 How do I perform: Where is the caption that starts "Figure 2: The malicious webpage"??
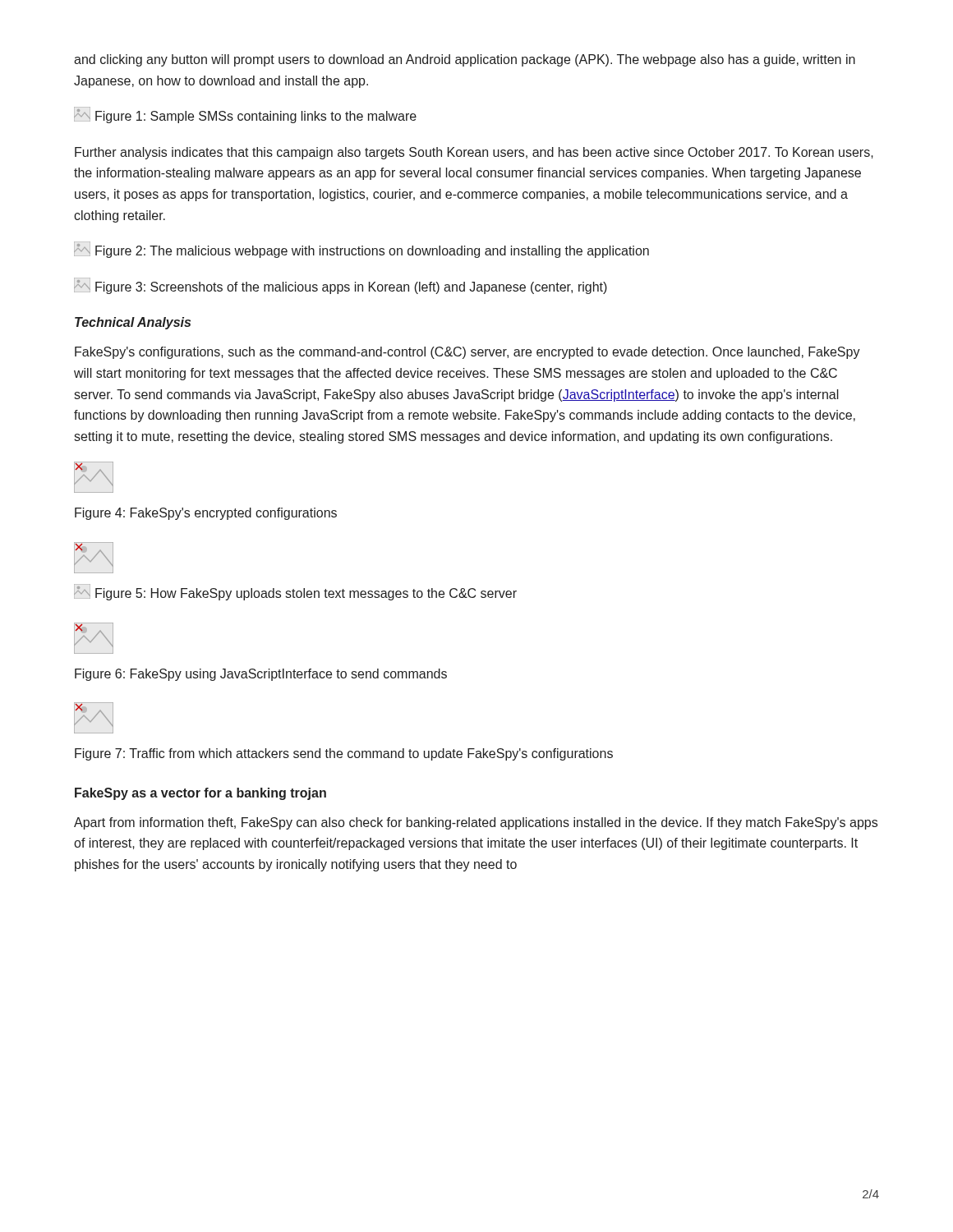point(362,251)
